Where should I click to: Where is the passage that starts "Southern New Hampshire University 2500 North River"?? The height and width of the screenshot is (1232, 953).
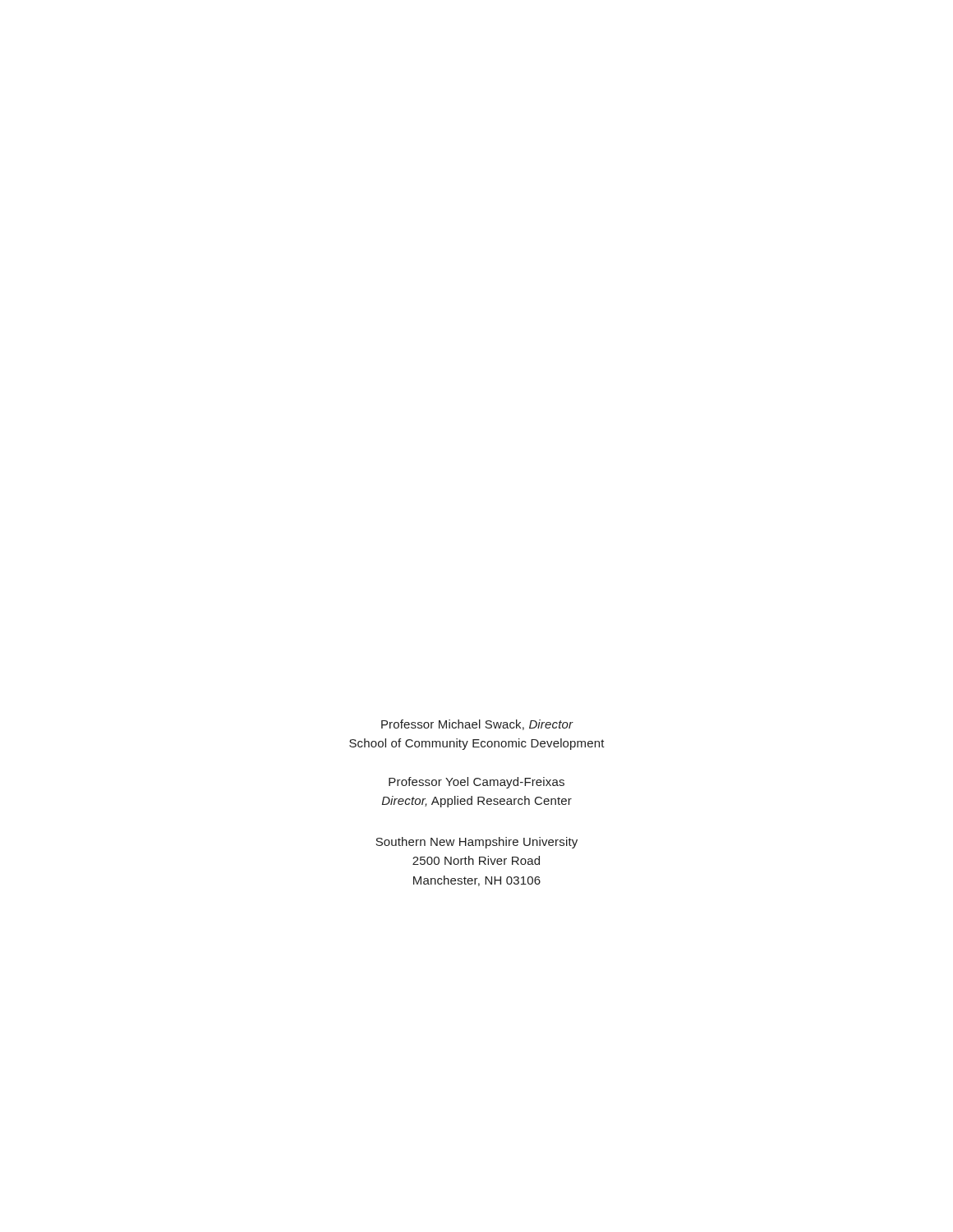(x=476, y=861)
